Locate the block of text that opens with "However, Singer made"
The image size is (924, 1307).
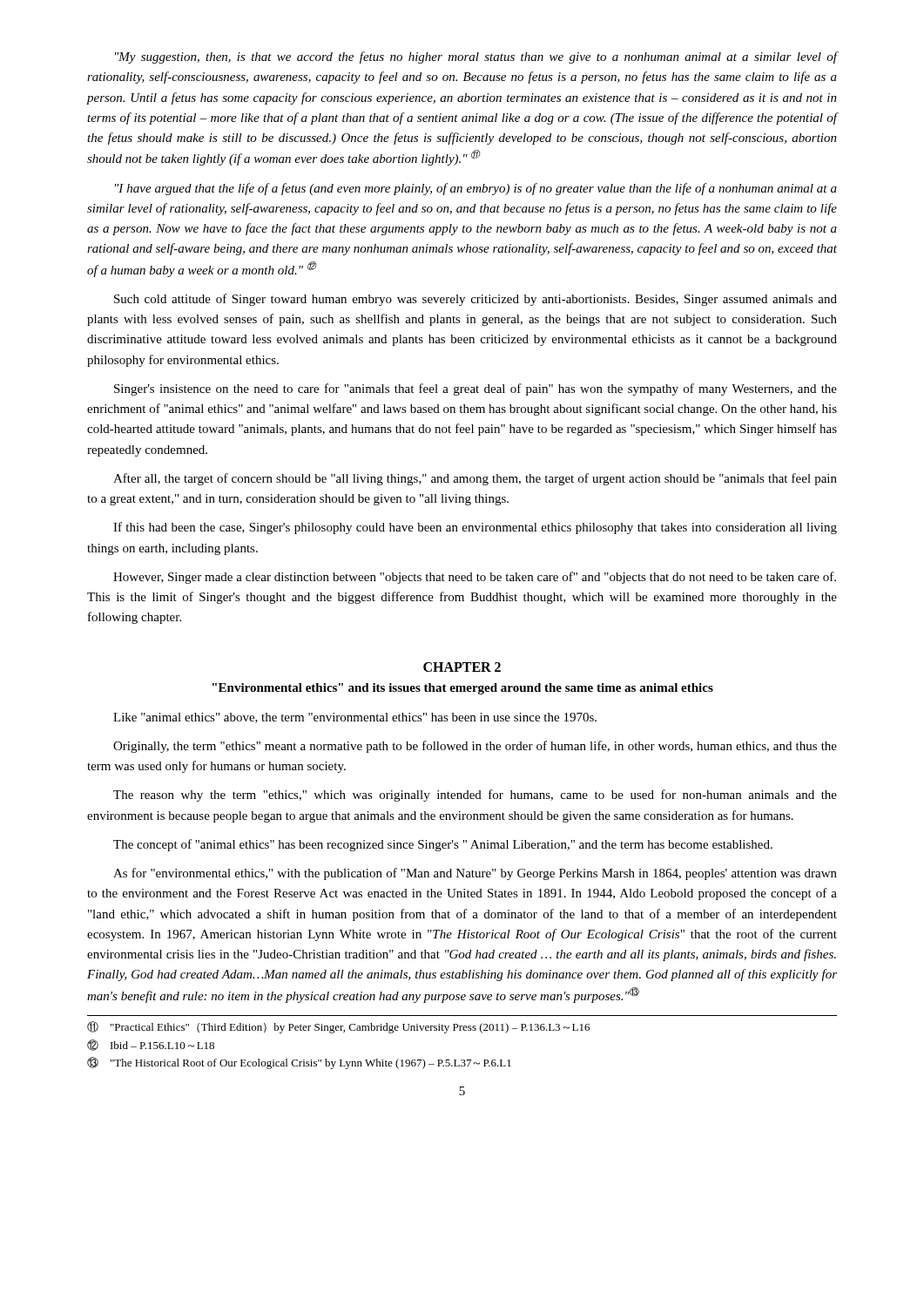point(462,597)
